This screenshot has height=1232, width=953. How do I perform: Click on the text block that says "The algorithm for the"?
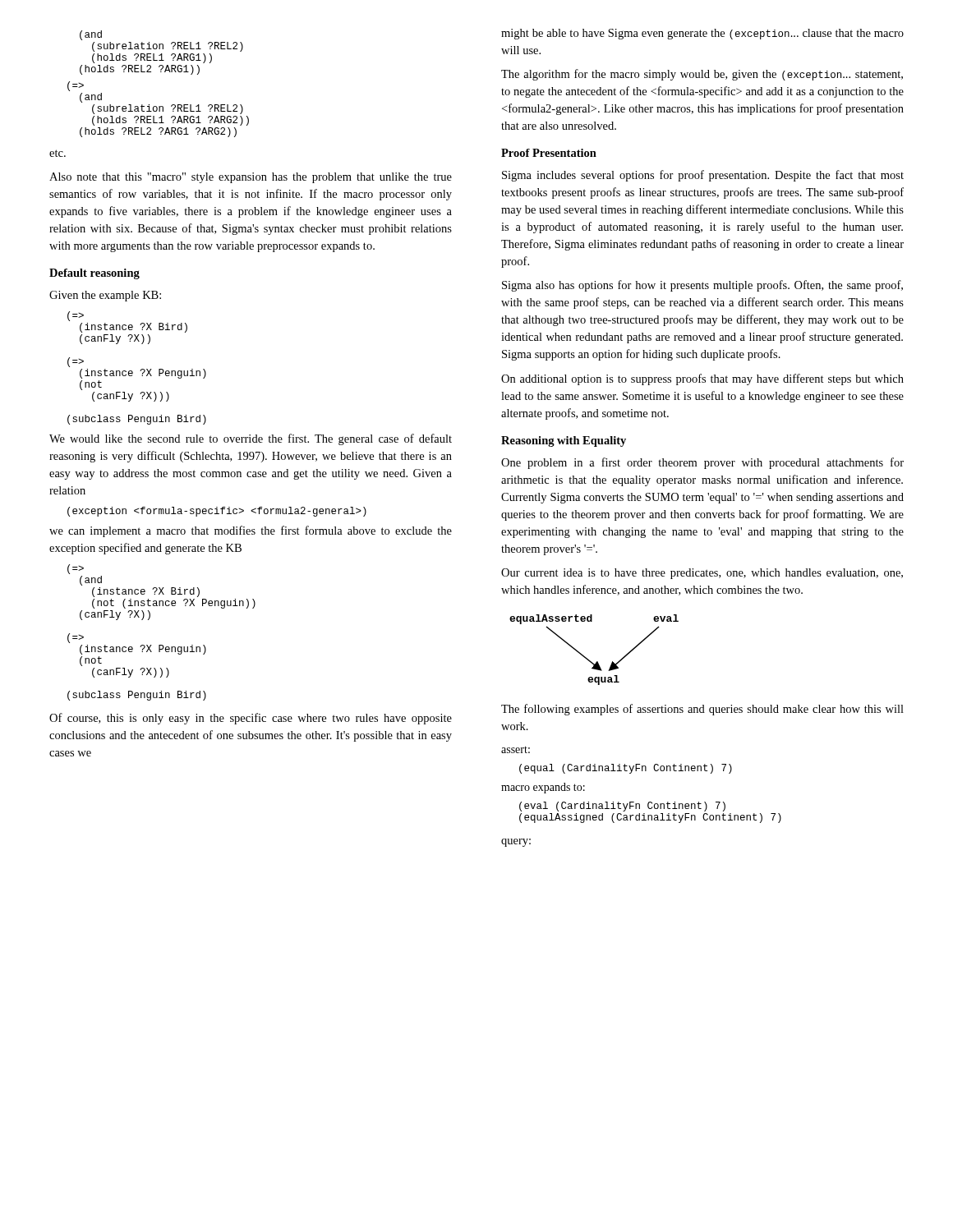pyautogui.click(x=702, y=100)
